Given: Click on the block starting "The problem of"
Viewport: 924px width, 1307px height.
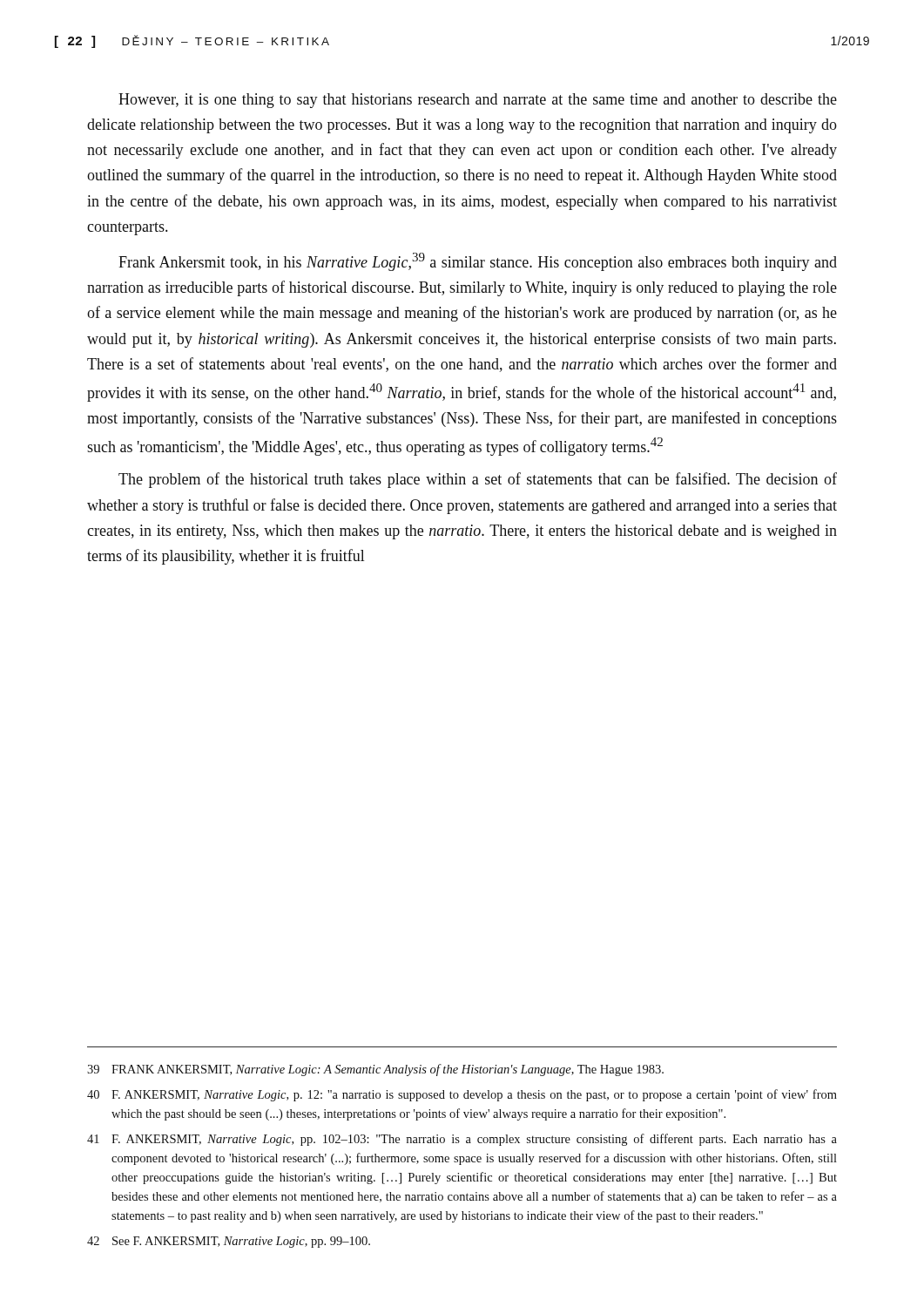Looking at the screenshot, I should coord(462,518).
